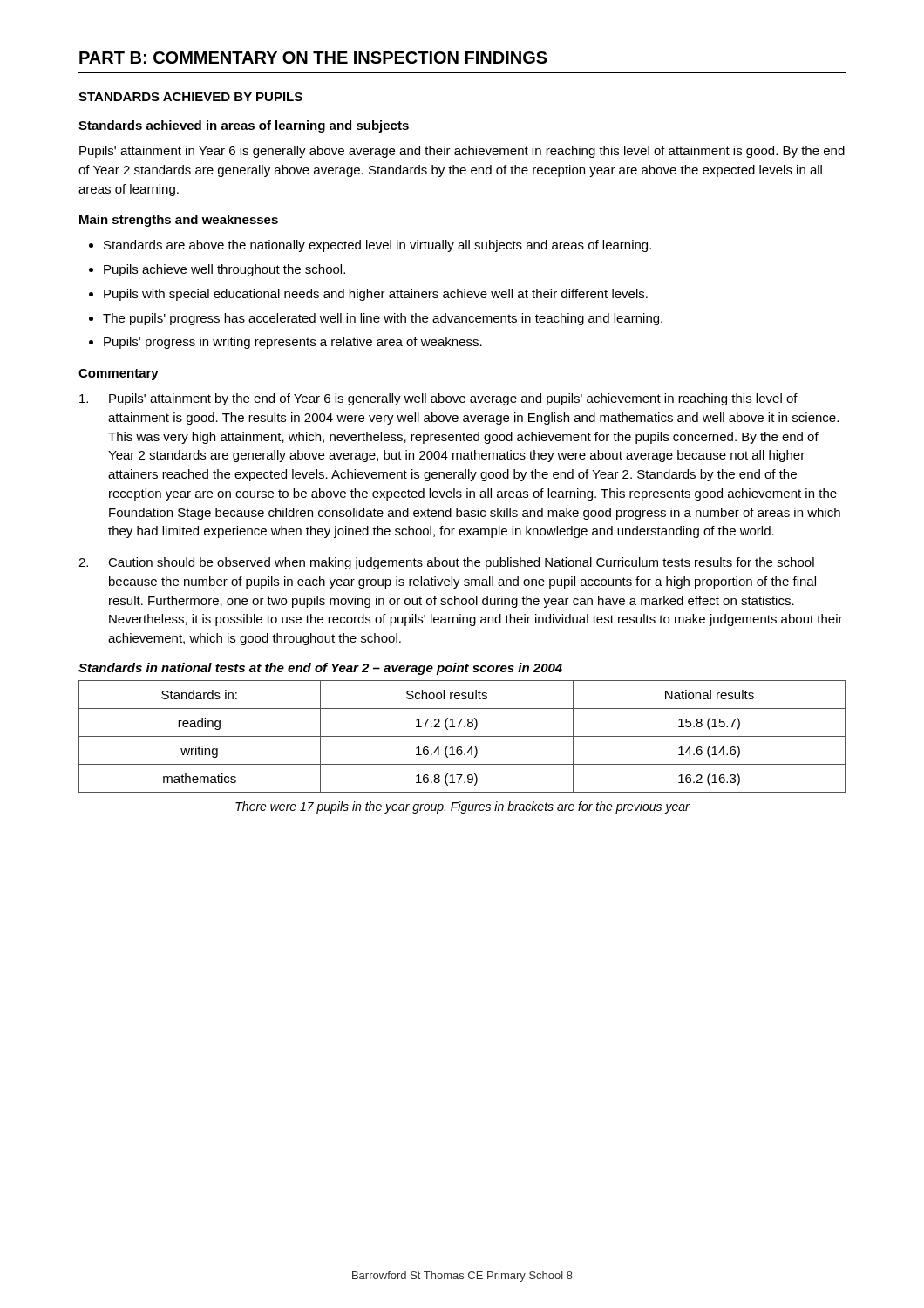Screen dimensions: 1308x924
Task: Find the block starting "Main strengths and"
Action: tap(179, 221)
